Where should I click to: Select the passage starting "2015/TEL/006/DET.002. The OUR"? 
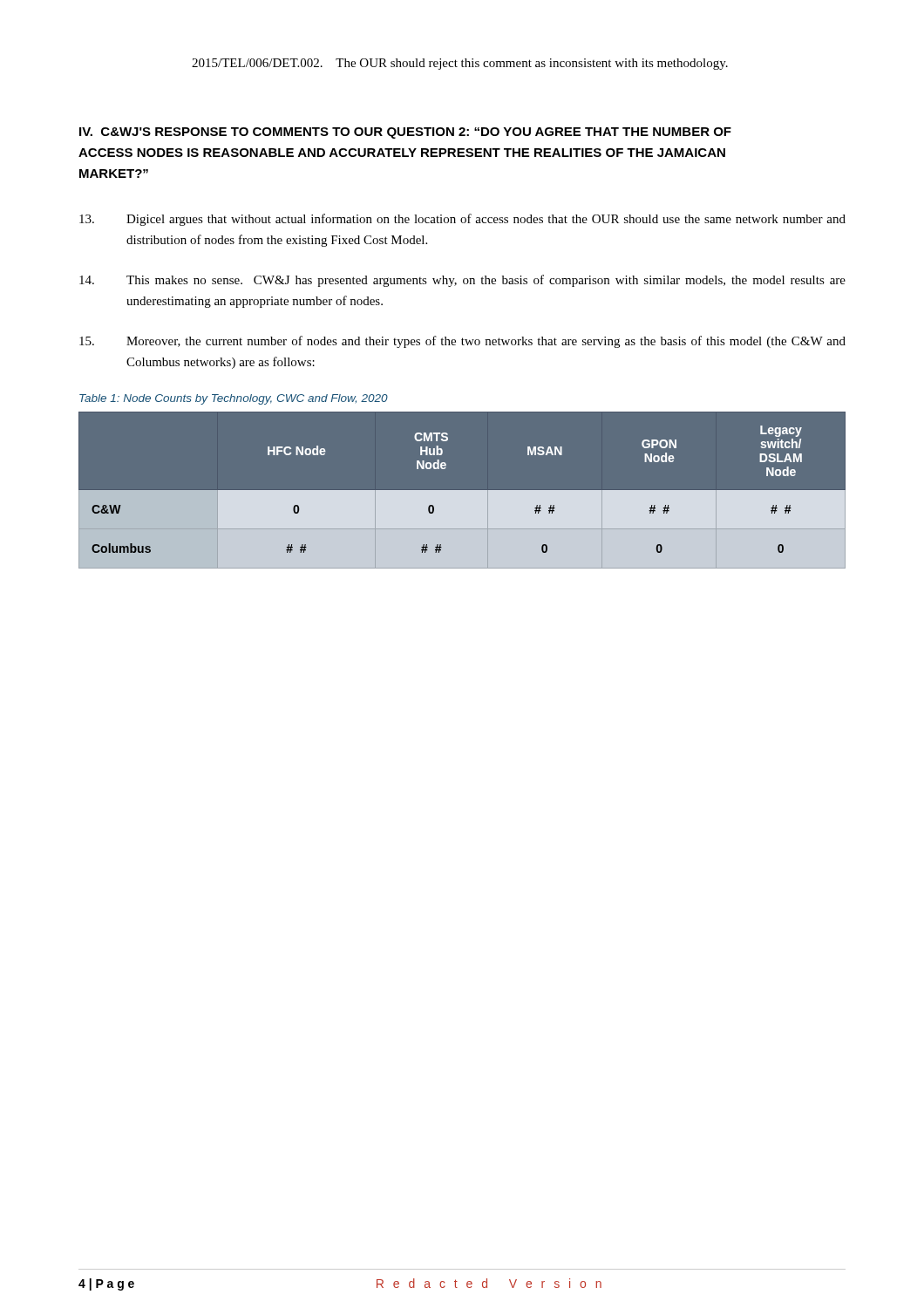click(460, 63)
